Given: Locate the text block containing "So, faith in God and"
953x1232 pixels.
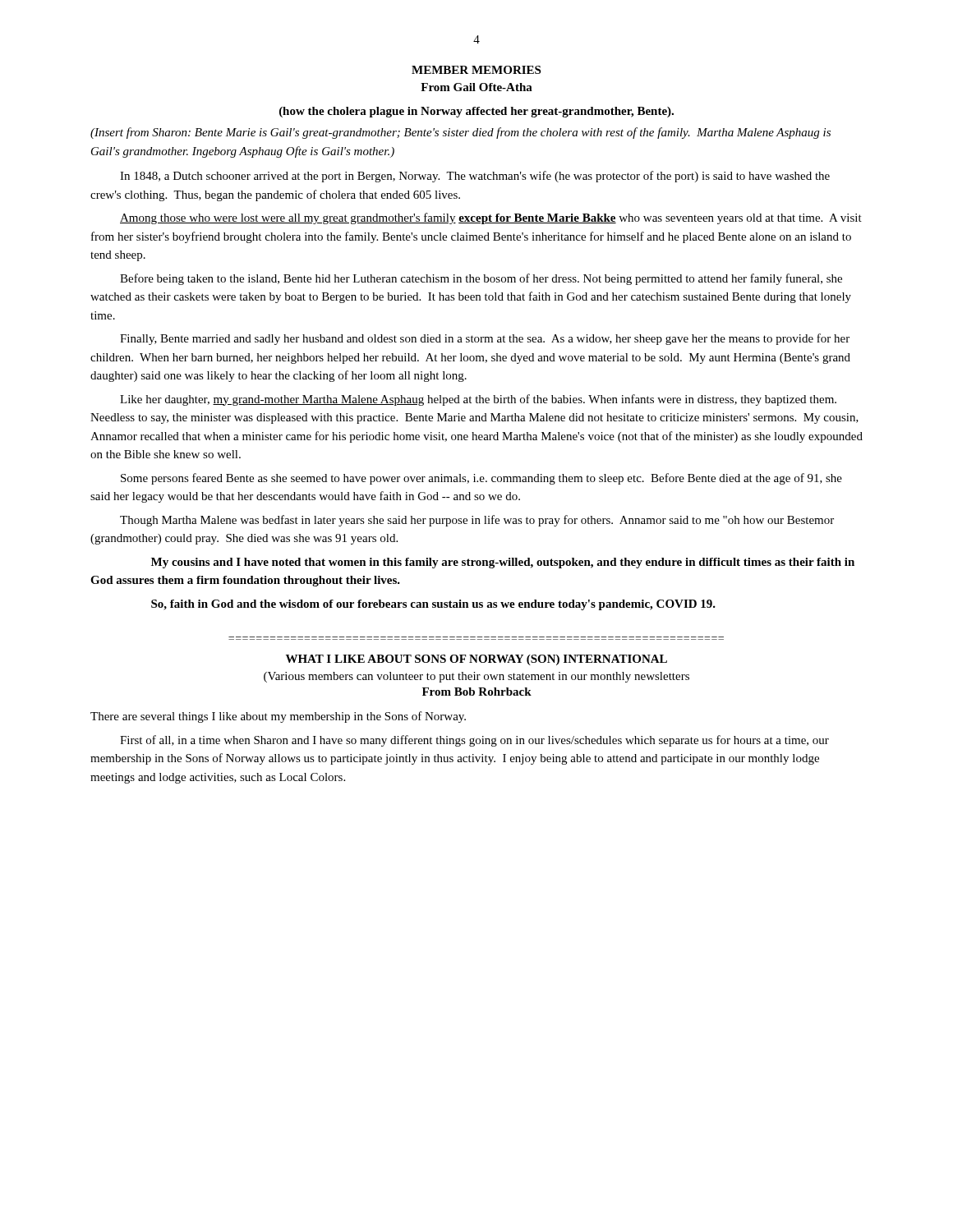Looking at the screenshot, I should point(418,603).
